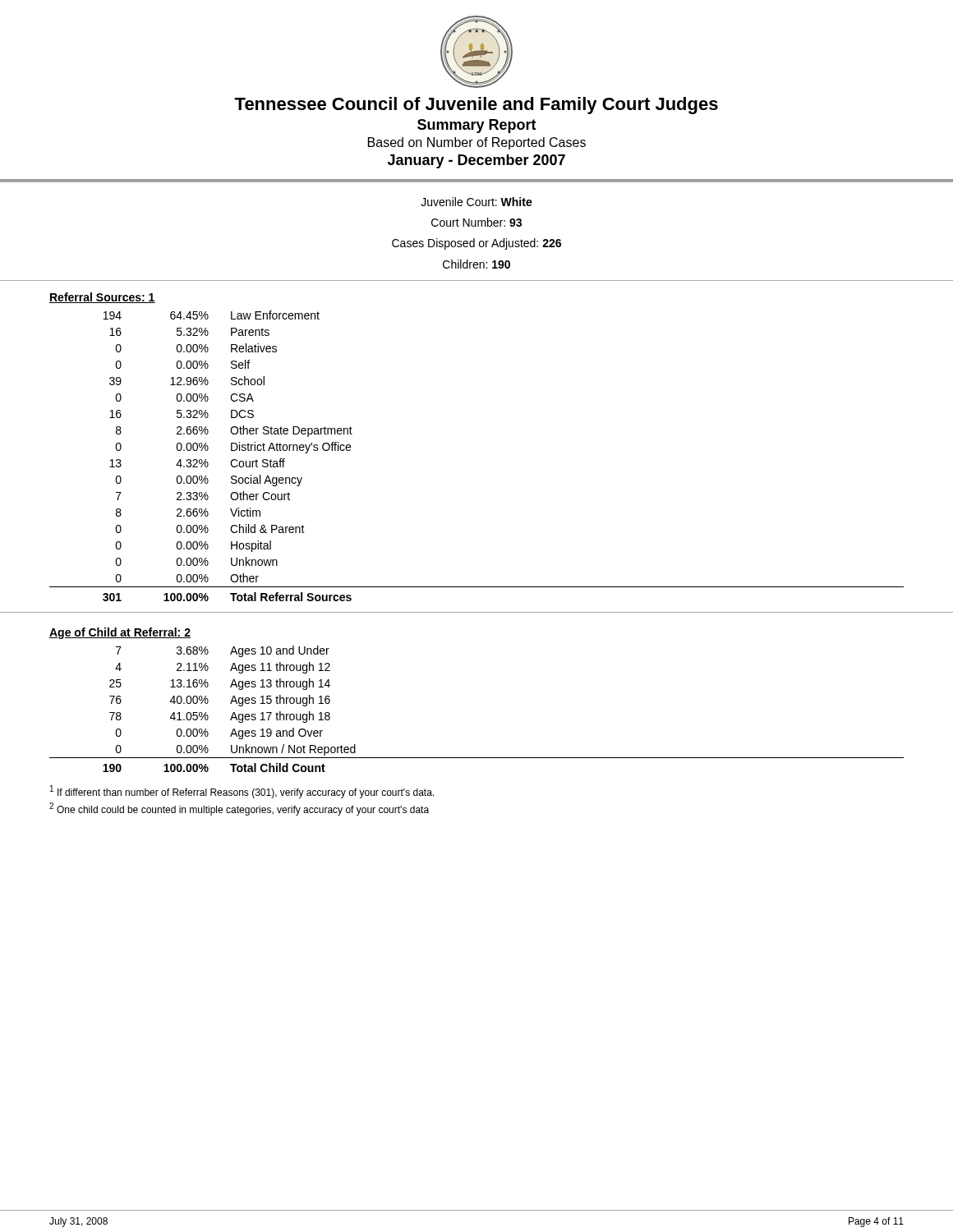Locate the table with the text "Ages 19 and Over"

(x=476, y=709)
